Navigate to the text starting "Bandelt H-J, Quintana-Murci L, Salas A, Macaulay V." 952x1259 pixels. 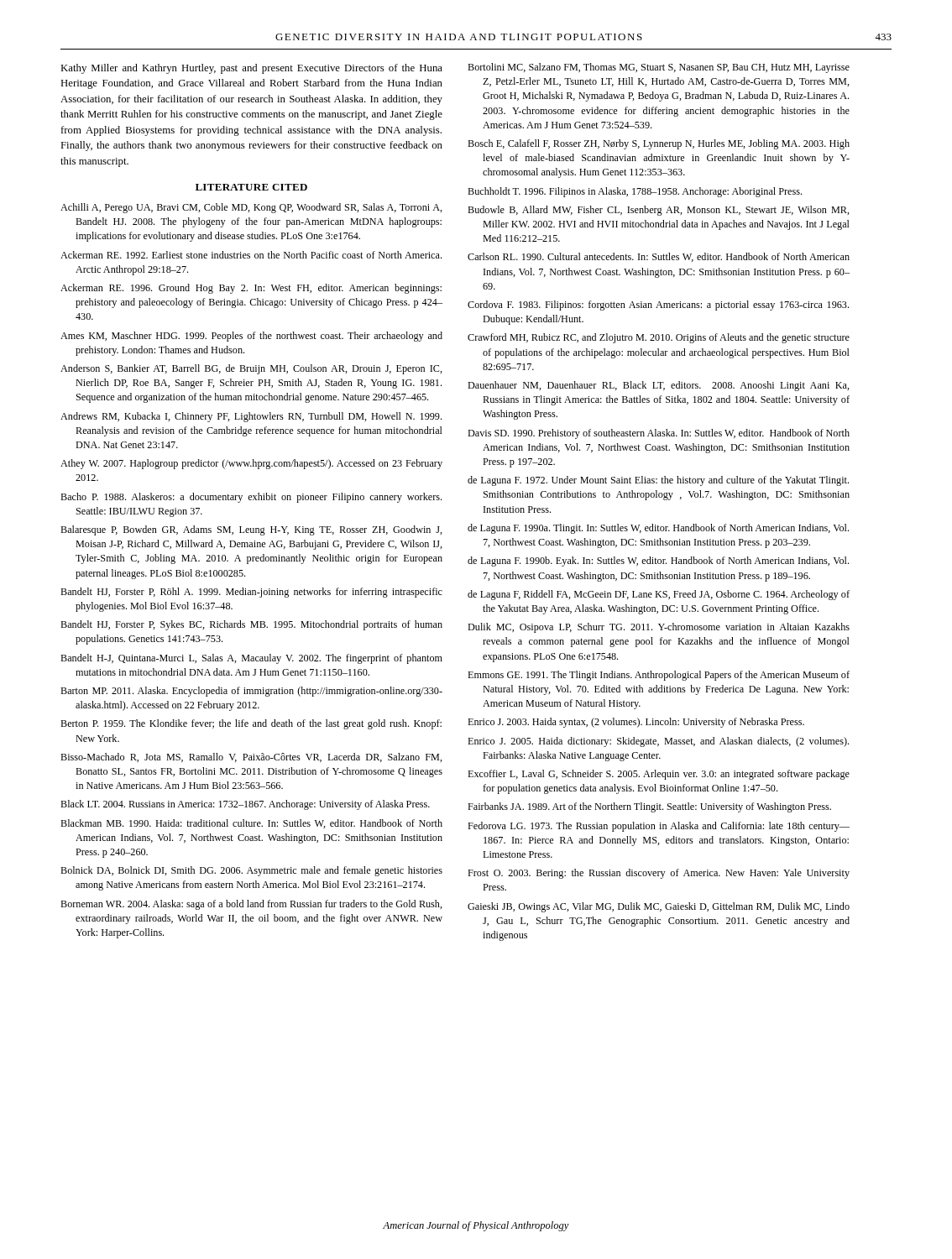tap(251, 665)
